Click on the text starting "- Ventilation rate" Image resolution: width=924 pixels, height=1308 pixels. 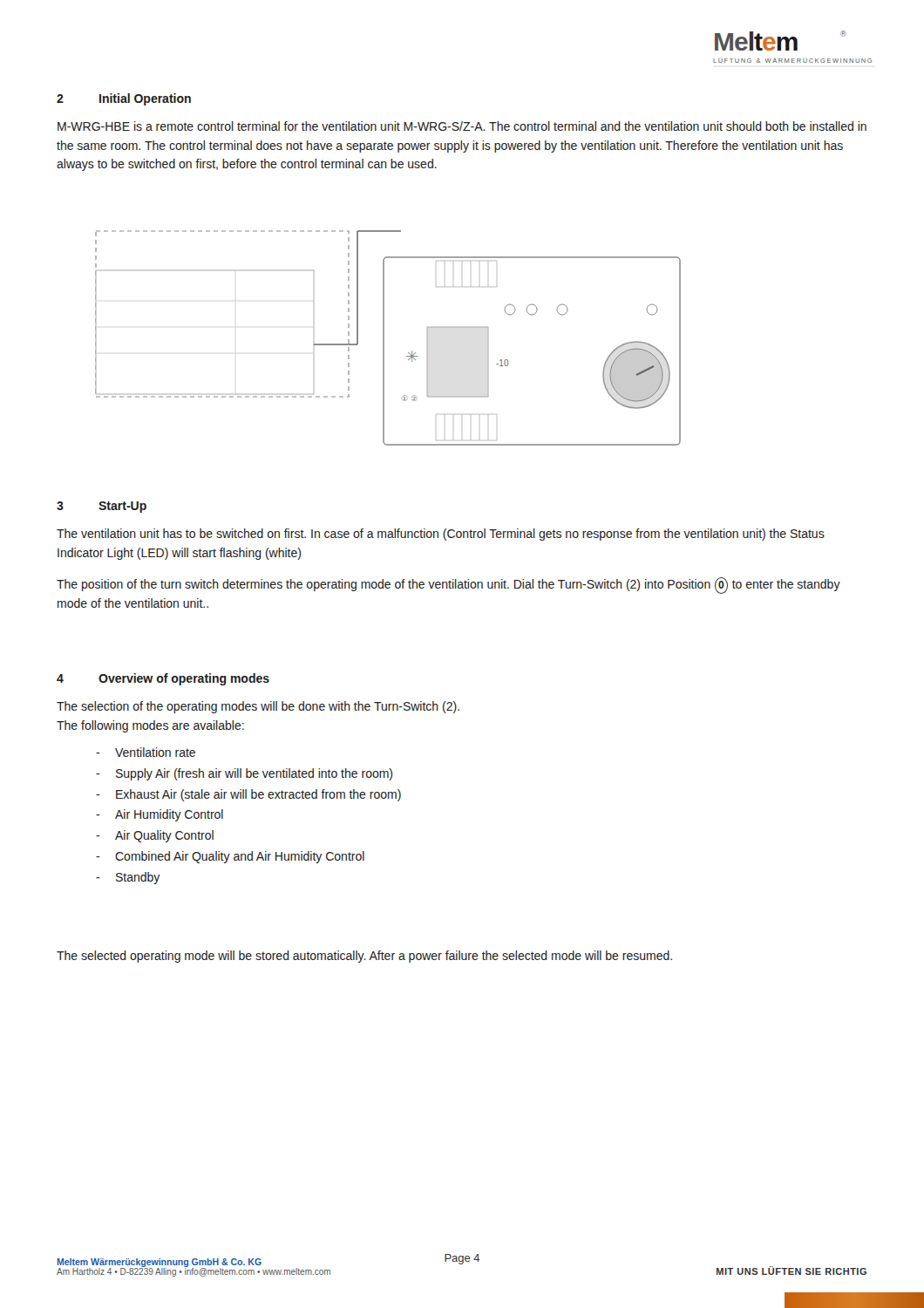click(146, 753)
